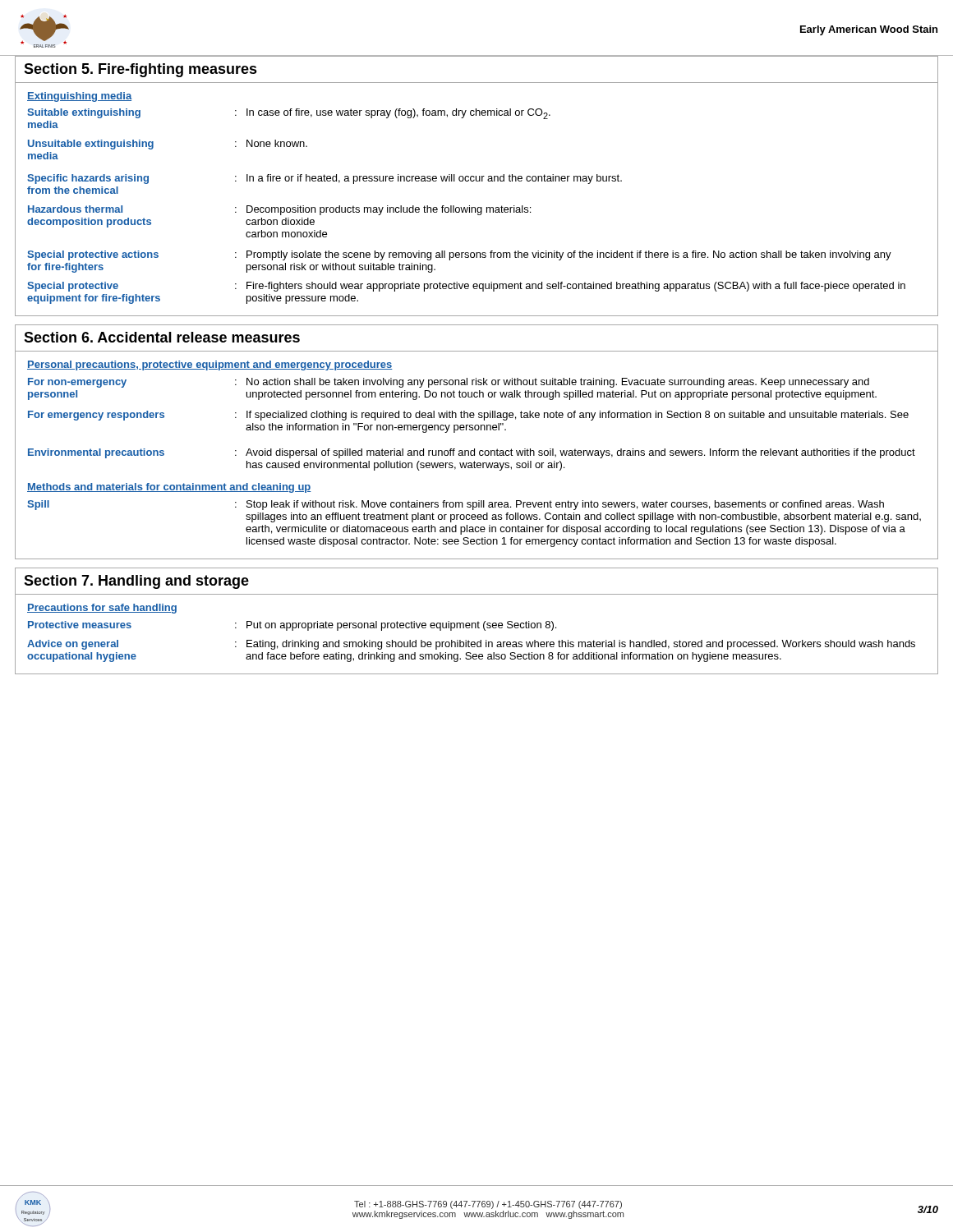953x1232 pixels.
Task: Click on the text starting "Extinguishing media"
Action: click(x=79, y=96)
